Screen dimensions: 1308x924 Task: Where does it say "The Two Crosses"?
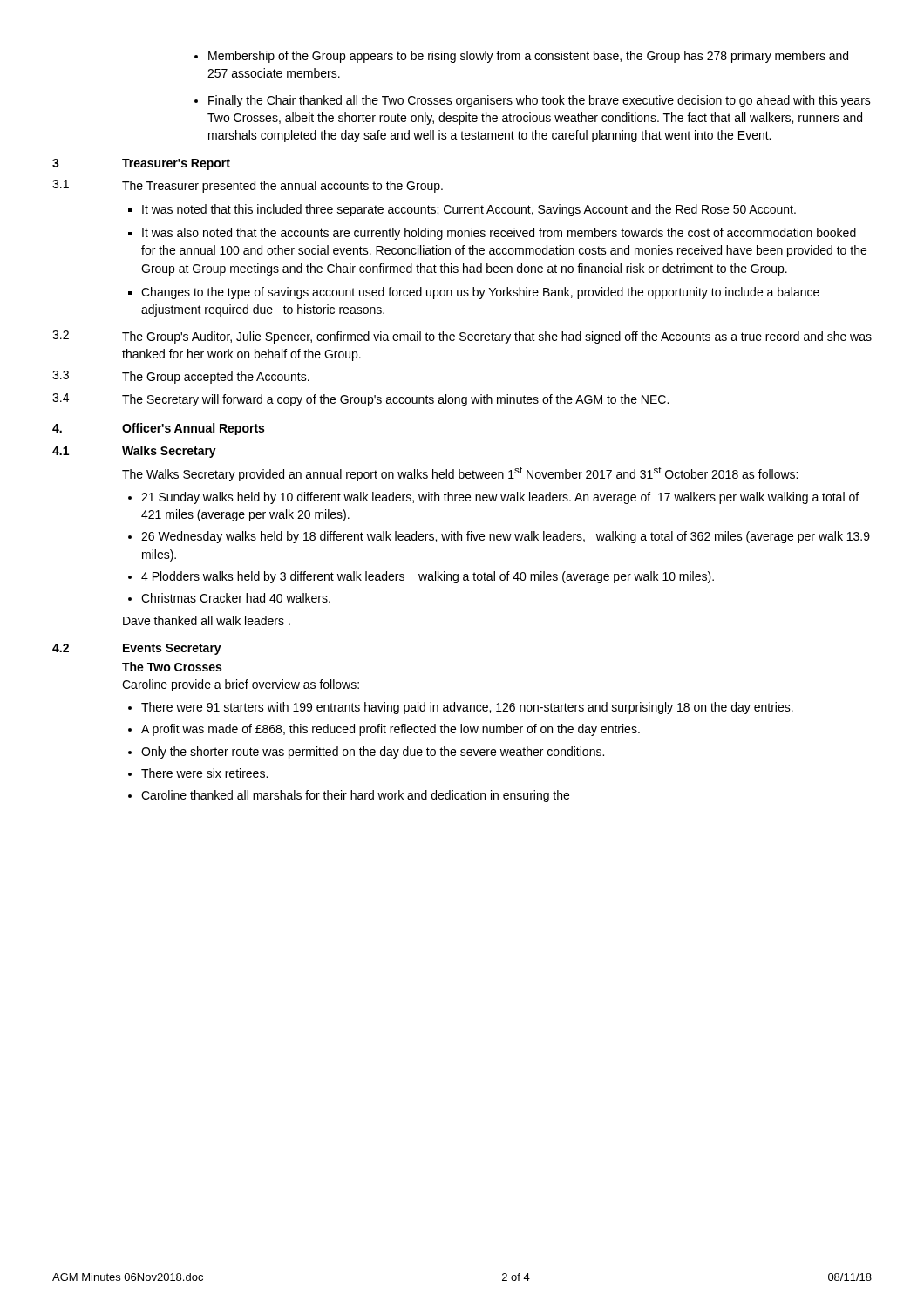(172, 667)
